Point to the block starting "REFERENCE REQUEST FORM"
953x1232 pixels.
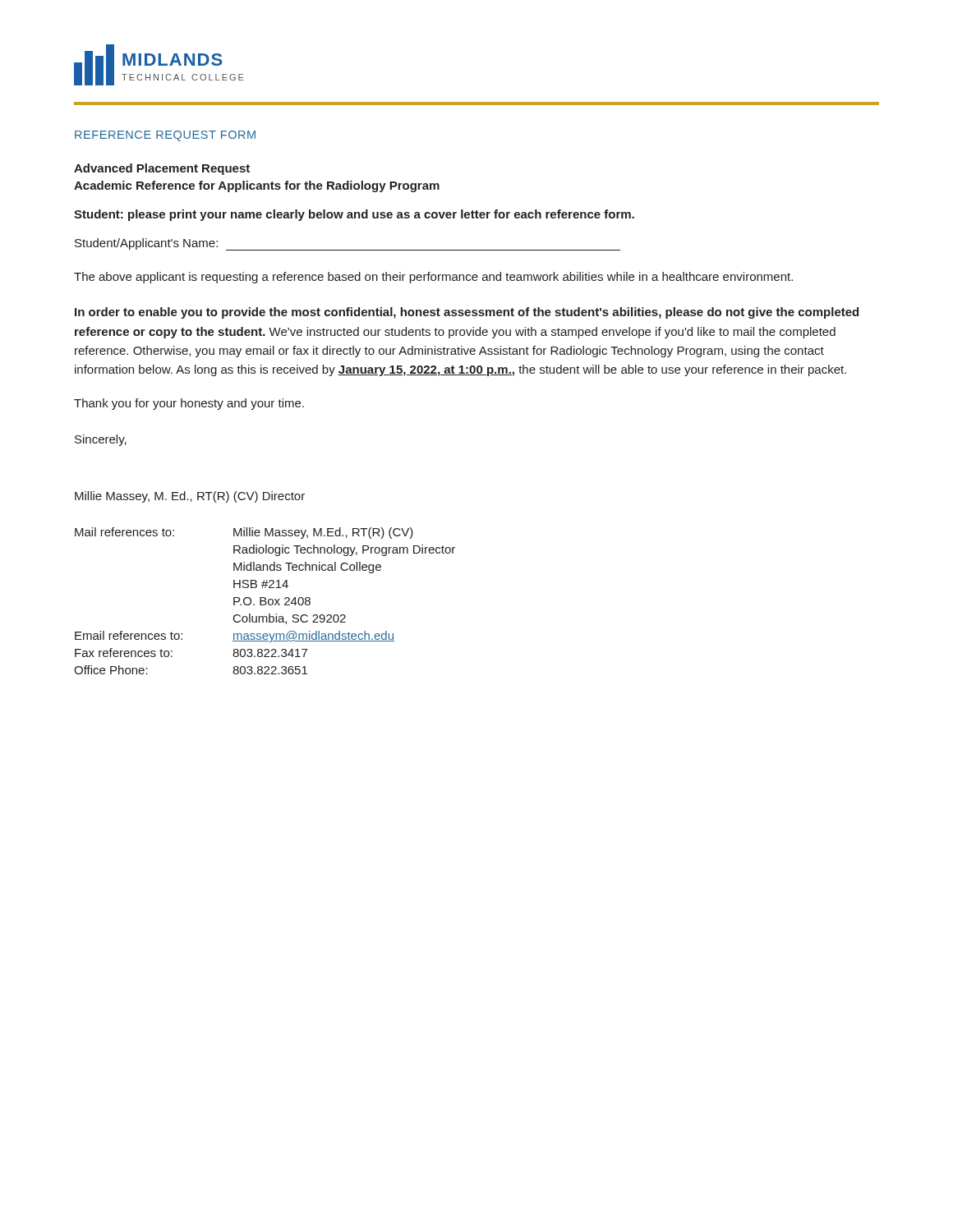pos(165,135)
